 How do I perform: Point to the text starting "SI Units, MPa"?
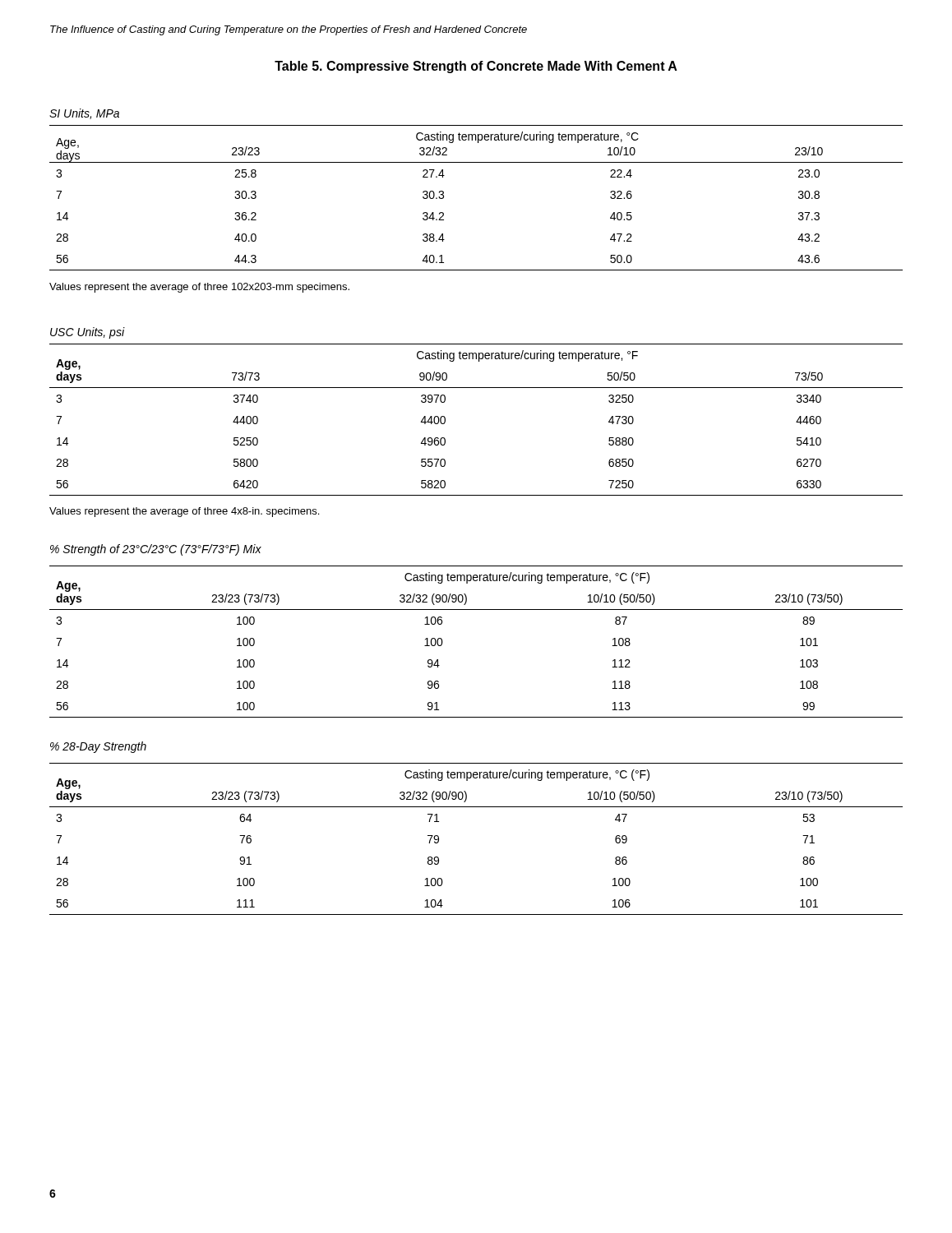84,113
